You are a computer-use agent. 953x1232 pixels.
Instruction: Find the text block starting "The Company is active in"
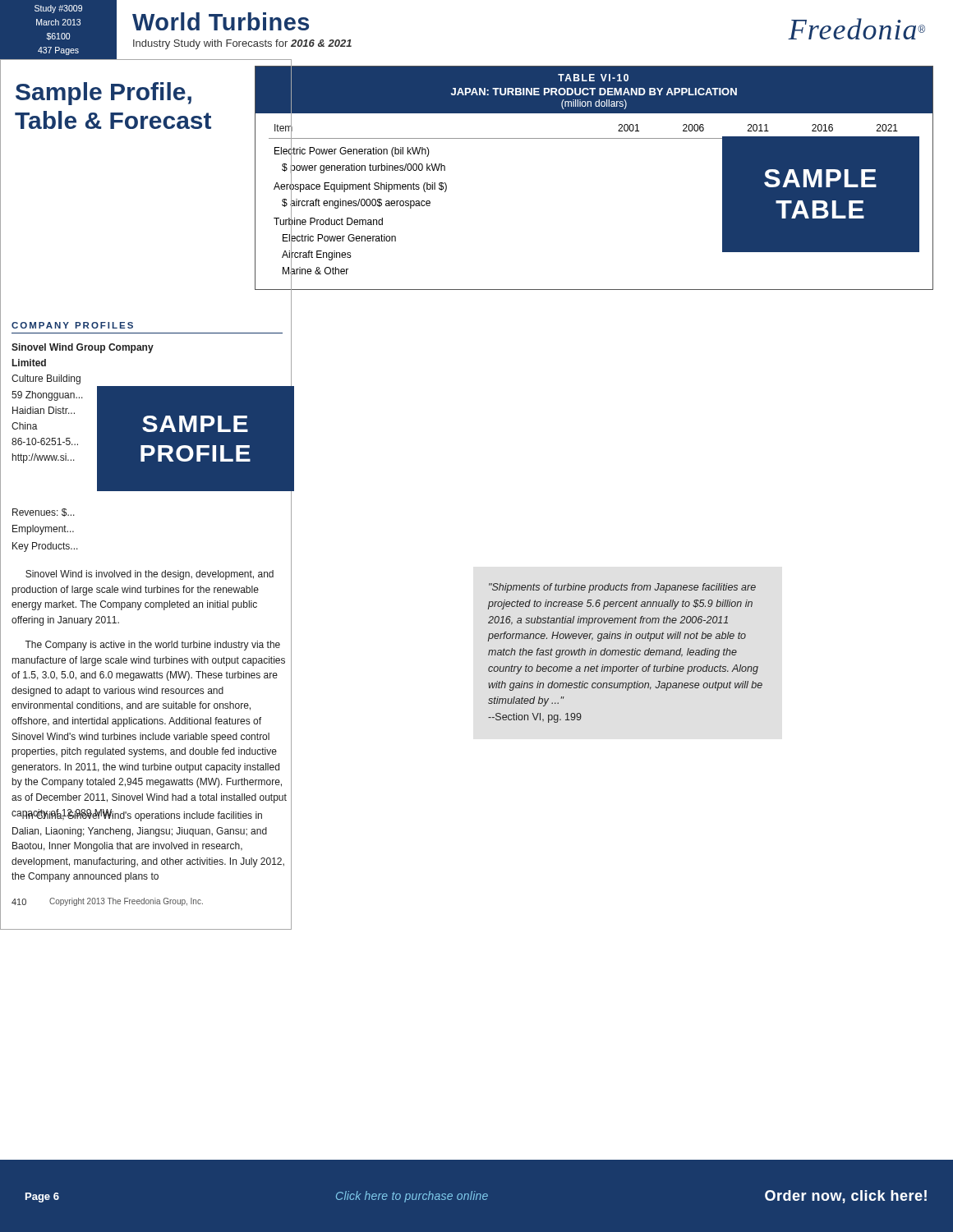[149, 729]
